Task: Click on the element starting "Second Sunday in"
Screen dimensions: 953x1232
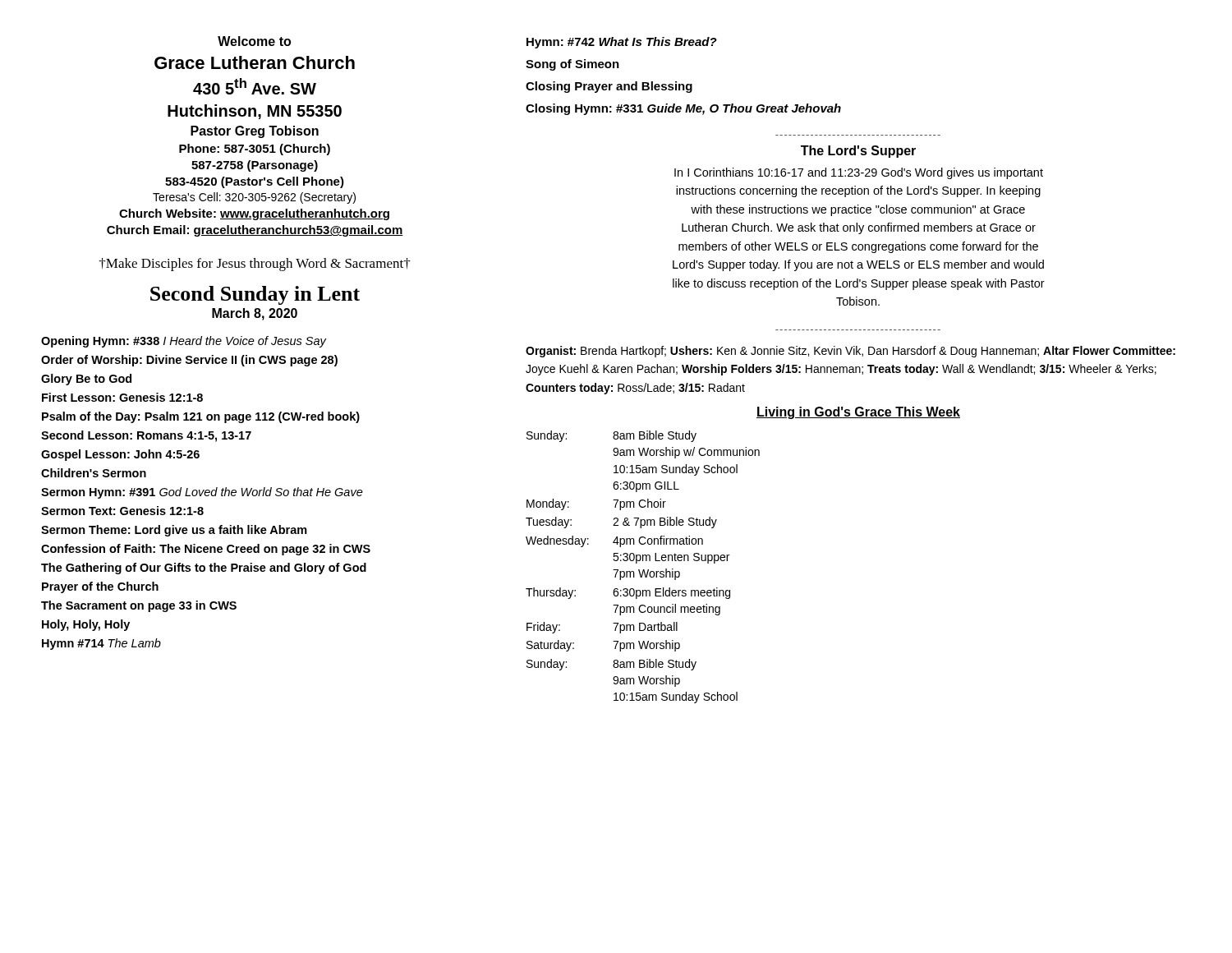Action: 255,301
